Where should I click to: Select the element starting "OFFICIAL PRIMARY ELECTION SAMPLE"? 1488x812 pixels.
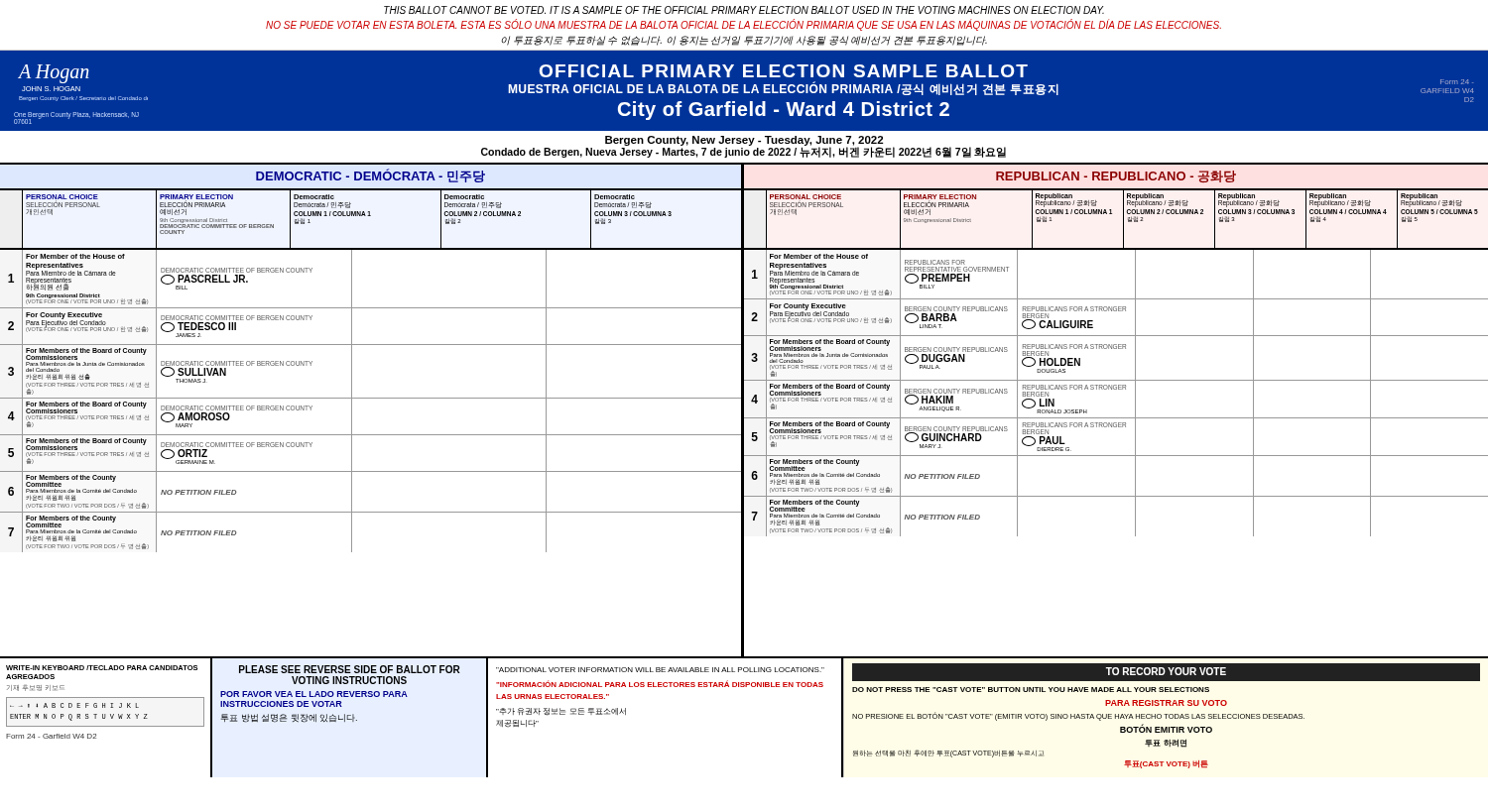point(784,91)
